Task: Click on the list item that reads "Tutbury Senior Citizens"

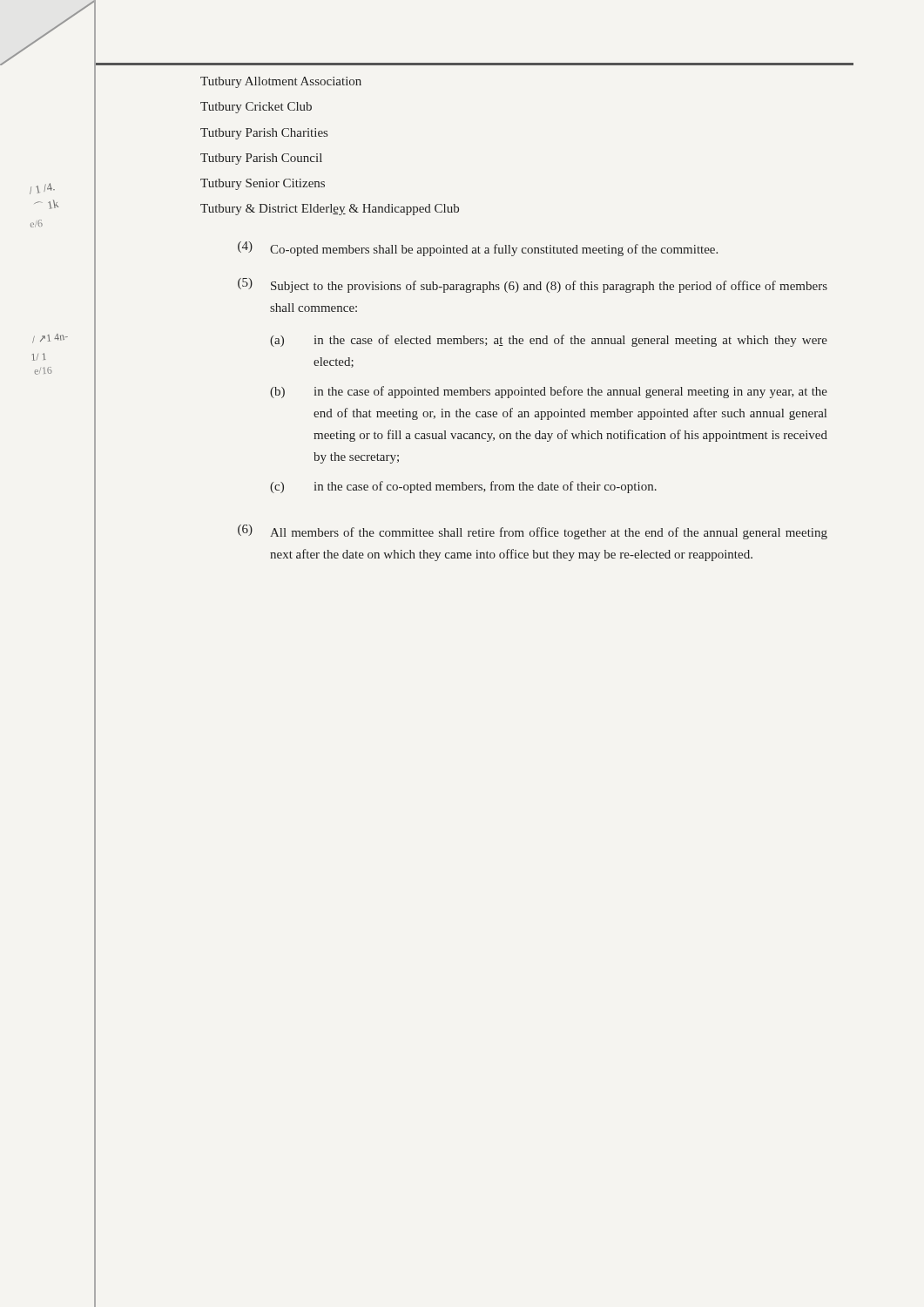Action: (x=263, y=183)
